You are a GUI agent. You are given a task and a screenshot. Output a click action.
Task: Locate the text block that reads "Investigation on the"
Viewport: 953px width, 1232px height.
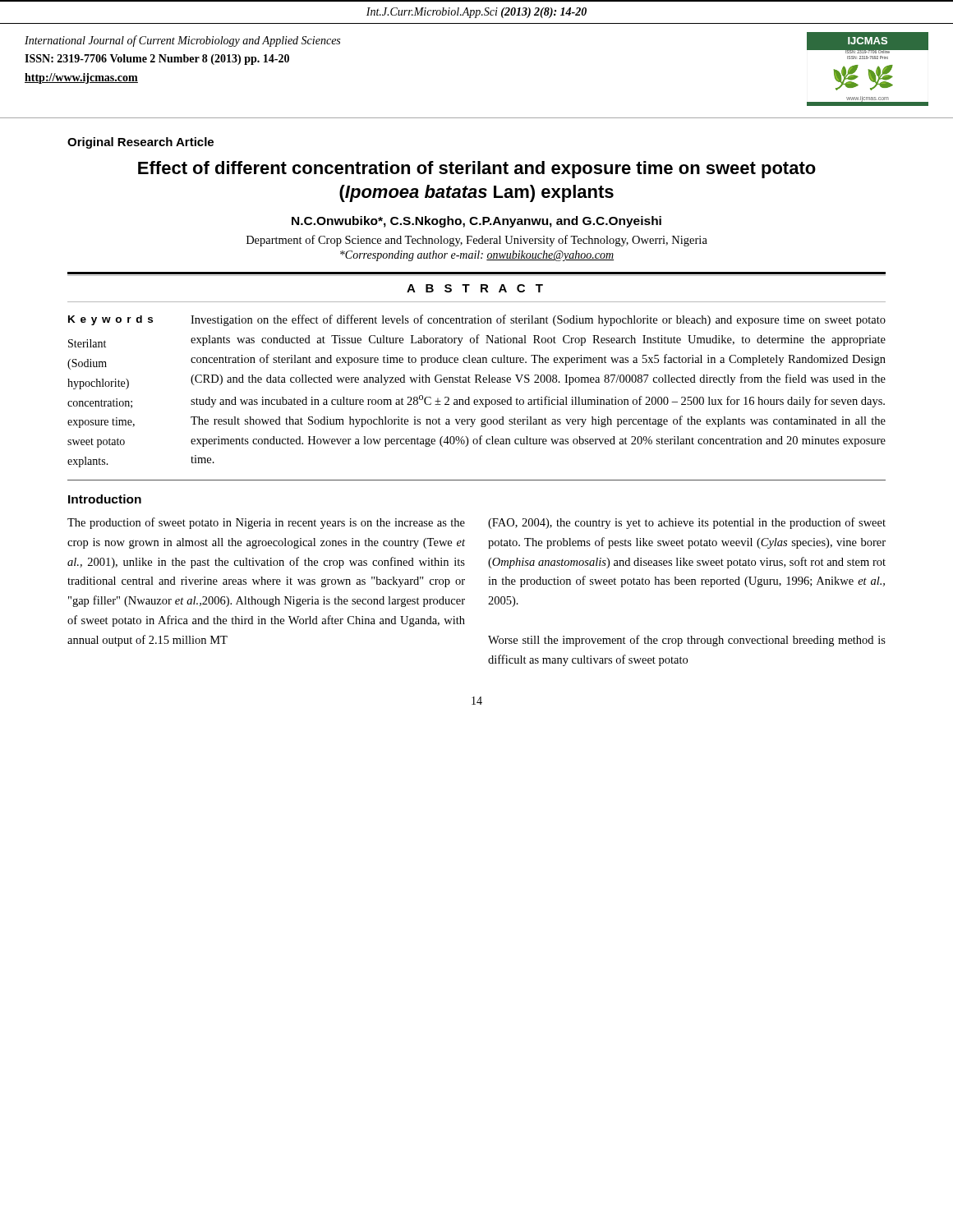(538, 390)
